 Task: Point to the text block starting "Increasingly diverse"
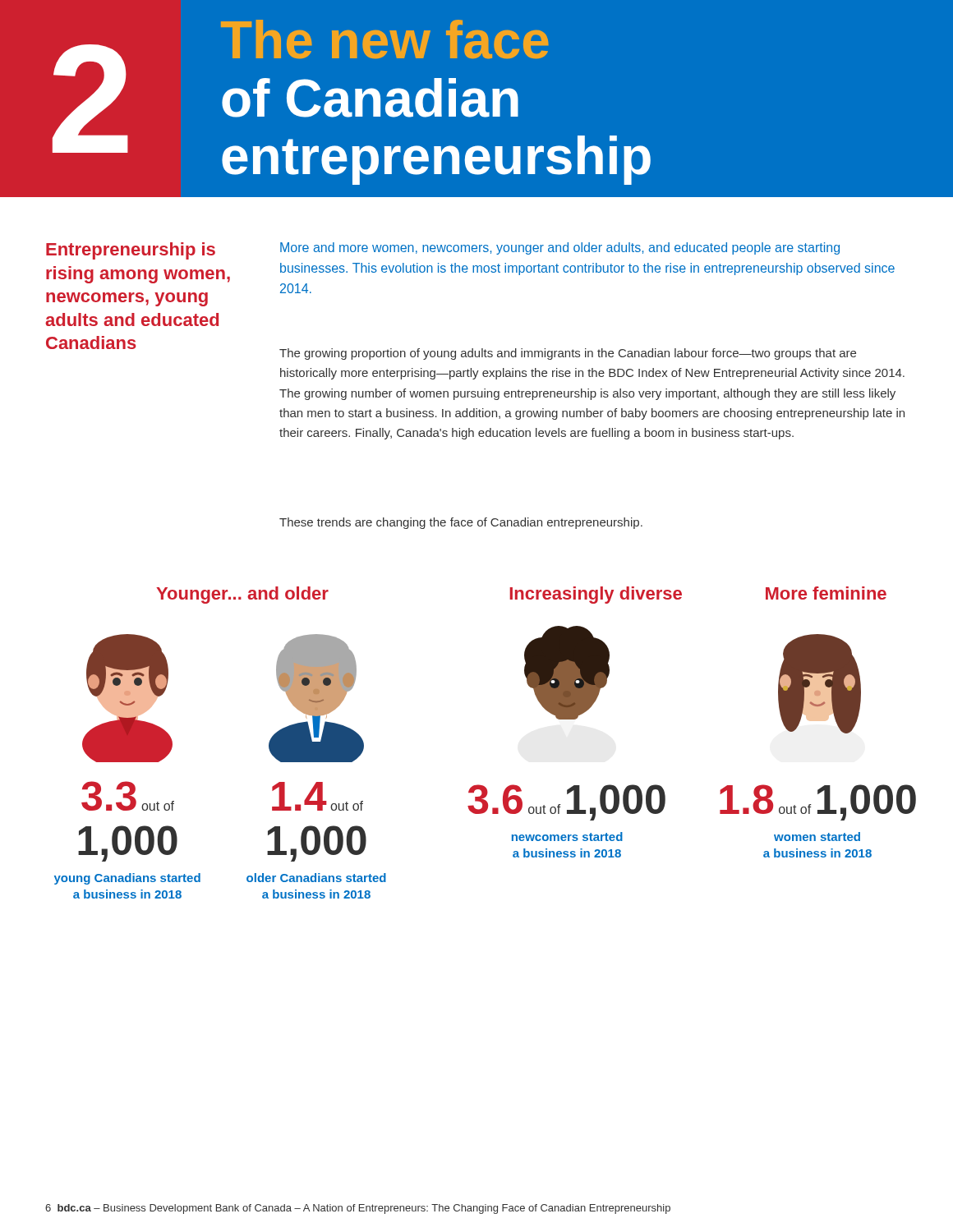pos(596,593)
